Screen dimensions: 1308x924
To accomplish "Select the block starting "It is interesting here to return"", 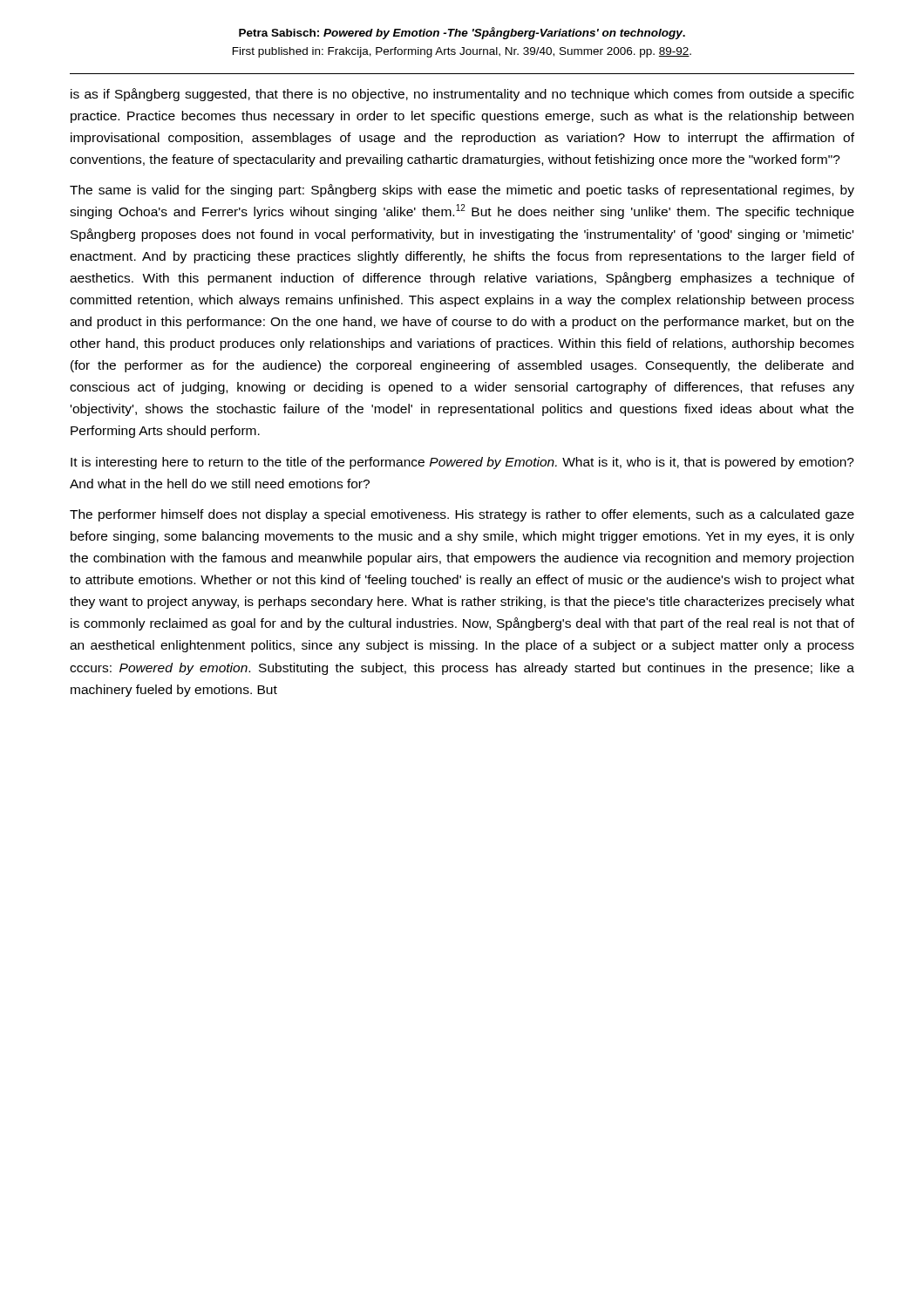I will tap(462, 472).
